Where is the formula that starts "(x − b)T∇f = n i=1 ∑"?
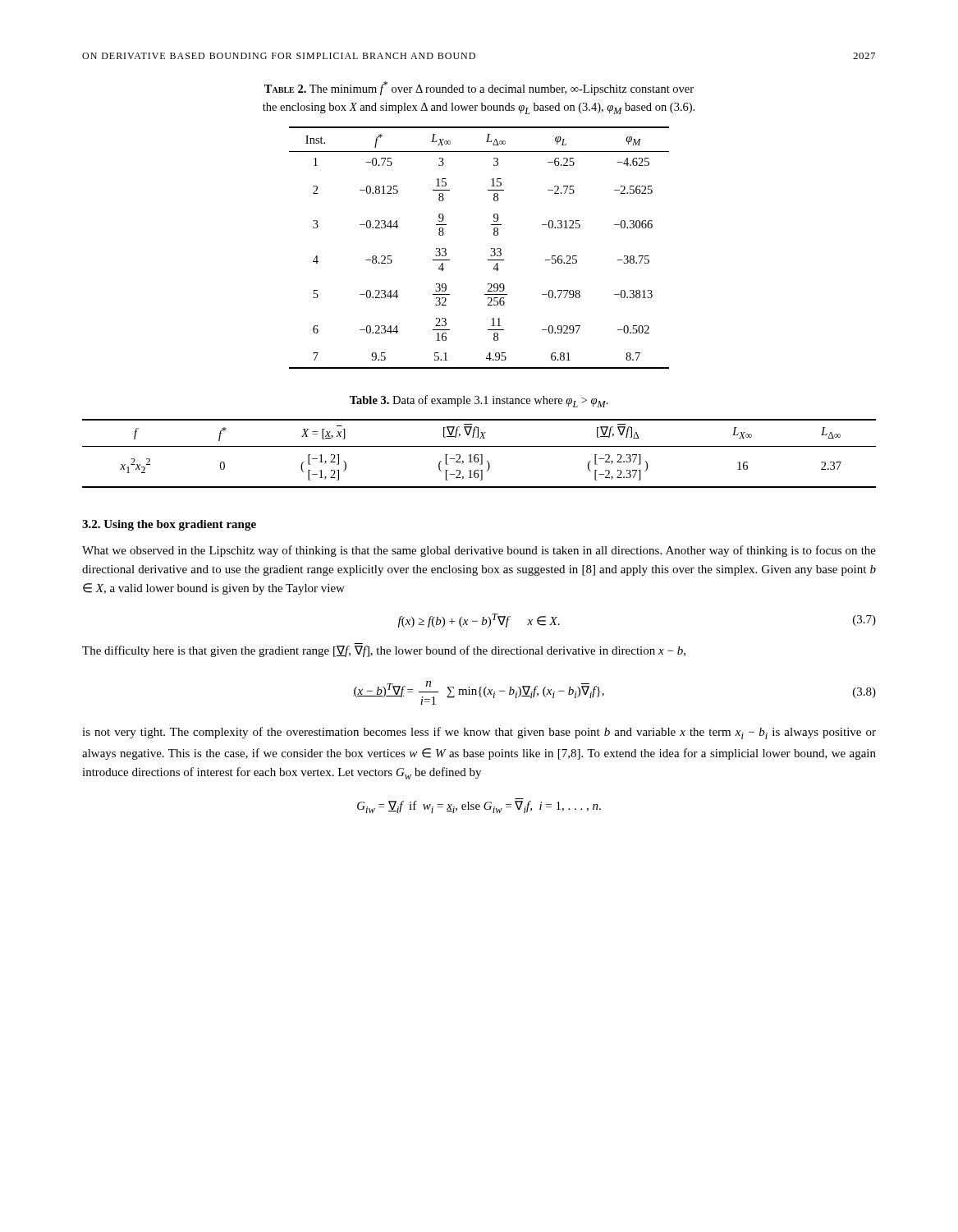This screenshot has width=958, height=1232. pyautogui.click(x=615, y=692)
